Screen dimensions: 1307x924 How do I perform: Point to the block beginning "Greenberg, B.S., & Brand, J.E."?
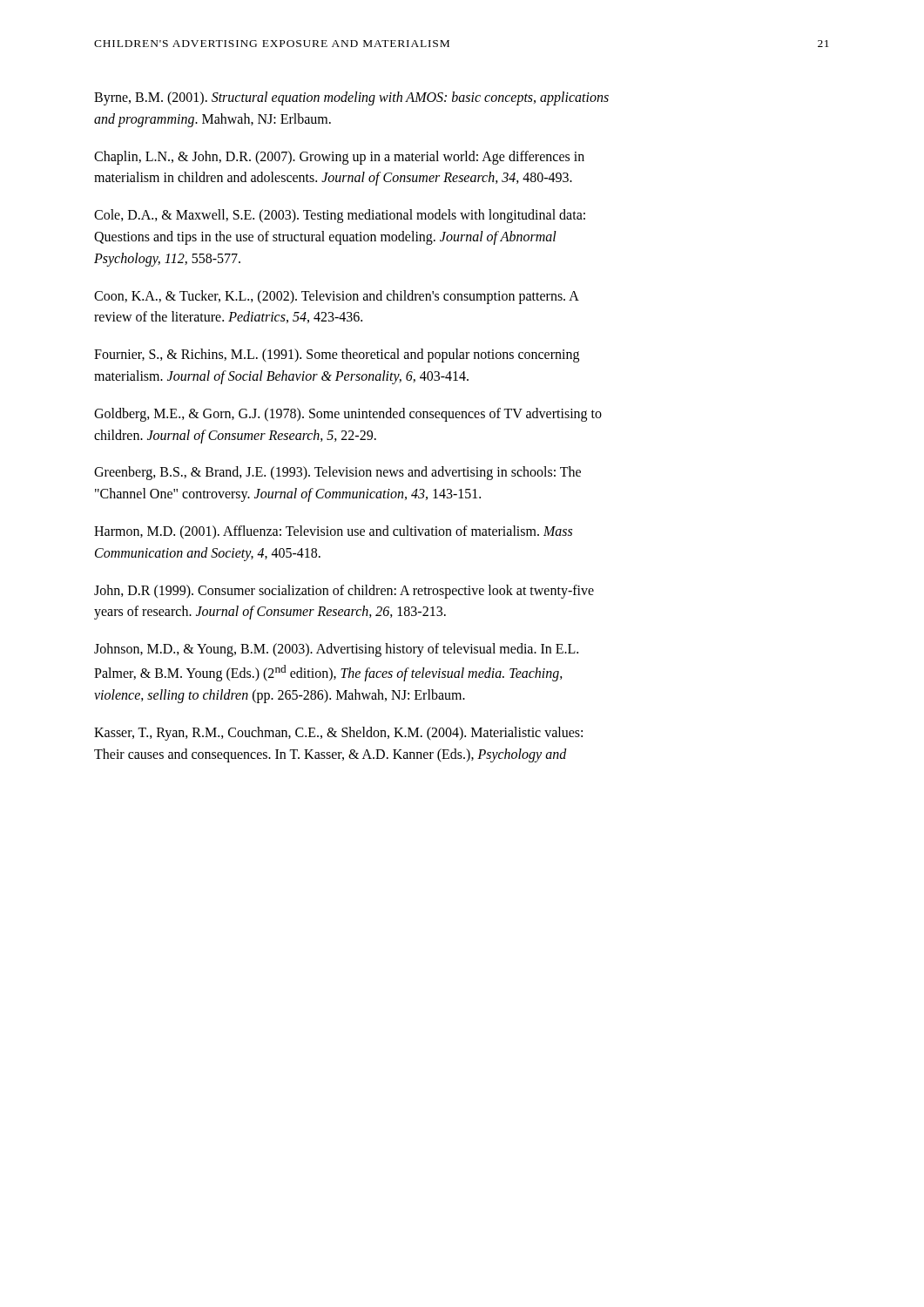coord(462,484)
